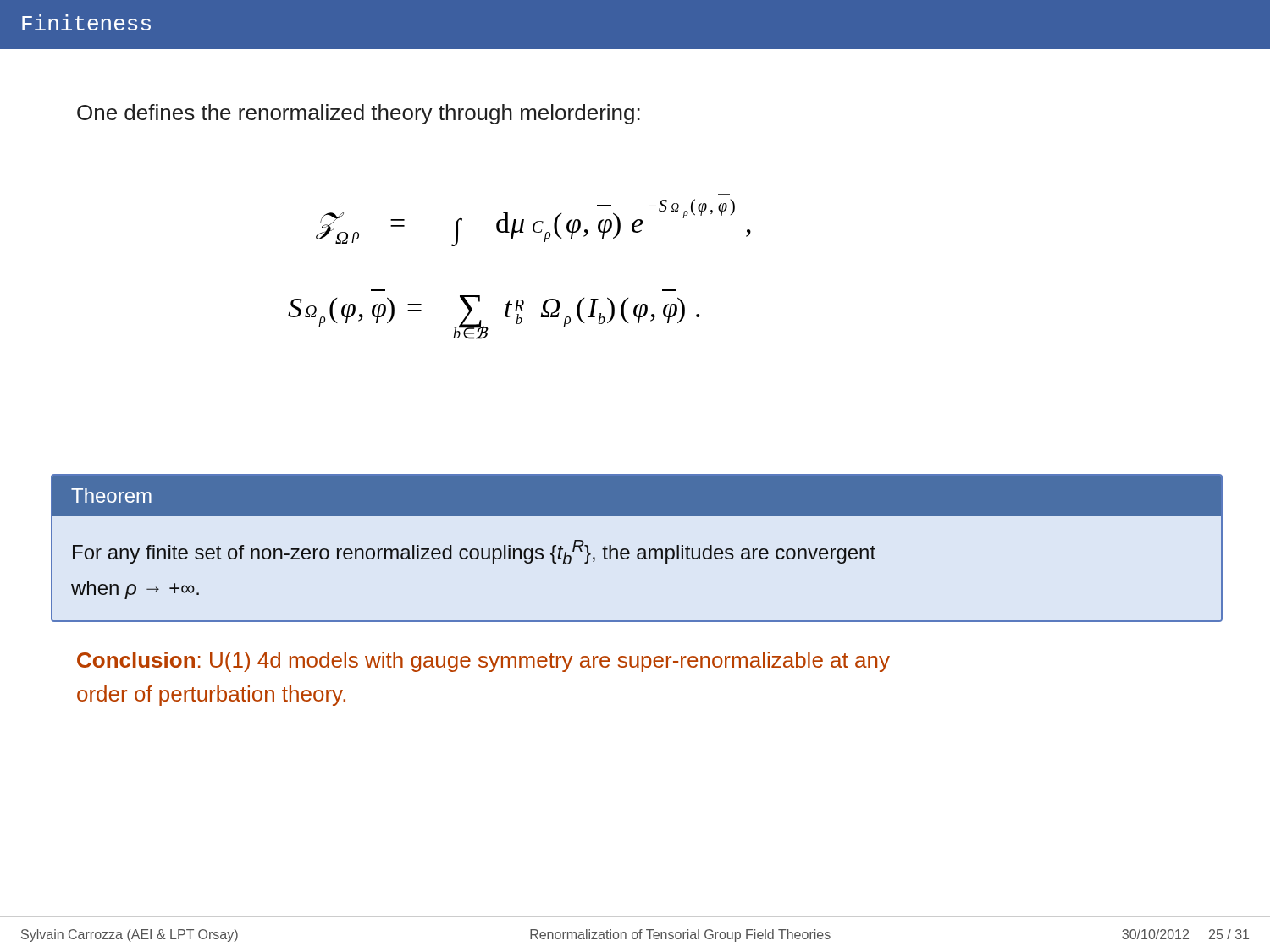Screen dimensions: 952x1270
Task: Where is the section header that starts "Theorem For any finite set of non-zero"?
Action: click(637, 548)
